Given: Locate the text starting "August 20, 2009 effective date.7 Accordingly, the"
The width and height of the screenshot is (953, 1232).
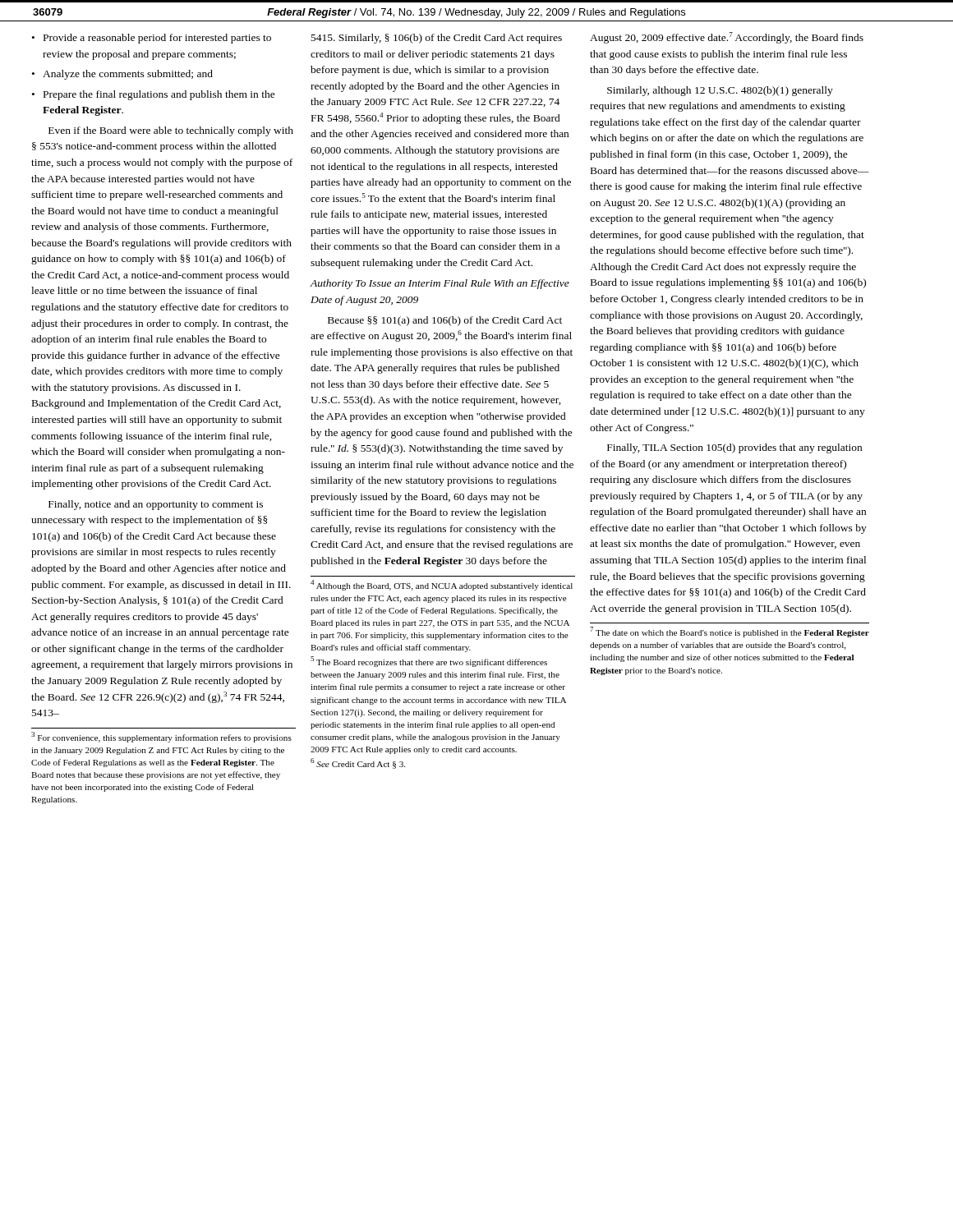Looking at the screenshot, I should [730, 323].
